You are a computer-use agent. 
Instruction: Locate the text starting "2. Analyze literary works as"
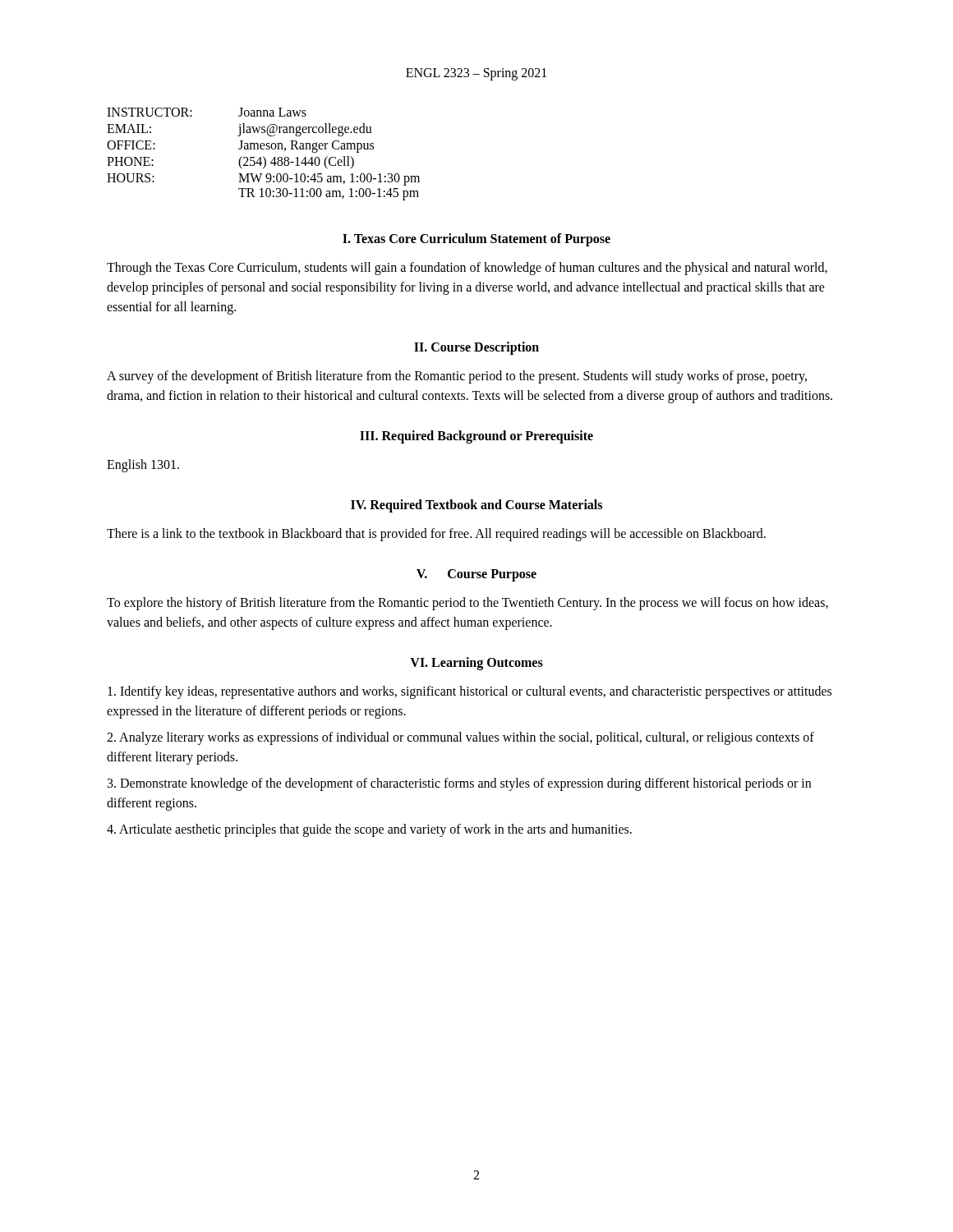[460, 747]
